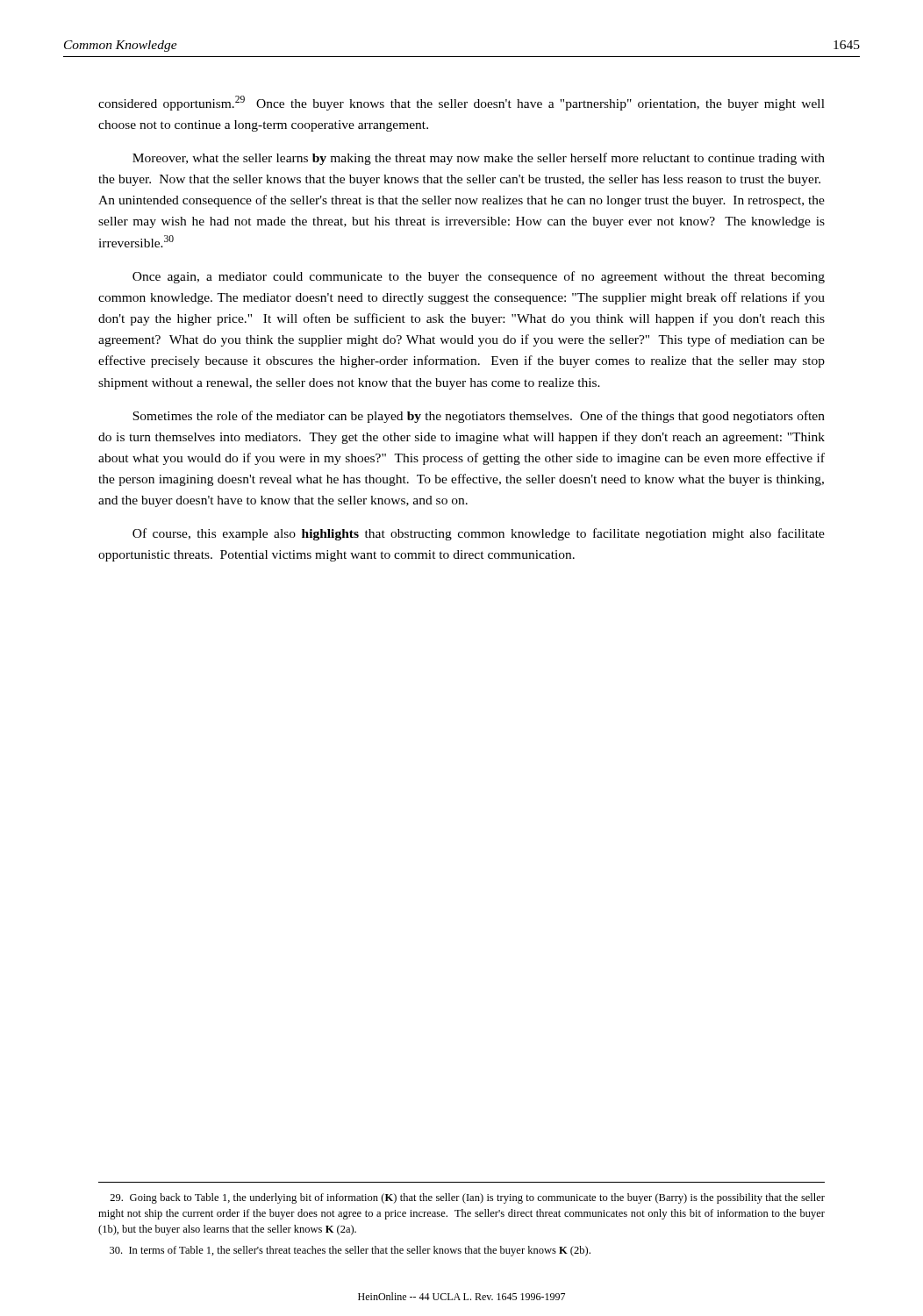Viewport: 923px width, 1316px height.
Task: Select the block starting "Moreover, what the seller learns"
Action: (462, 201)
